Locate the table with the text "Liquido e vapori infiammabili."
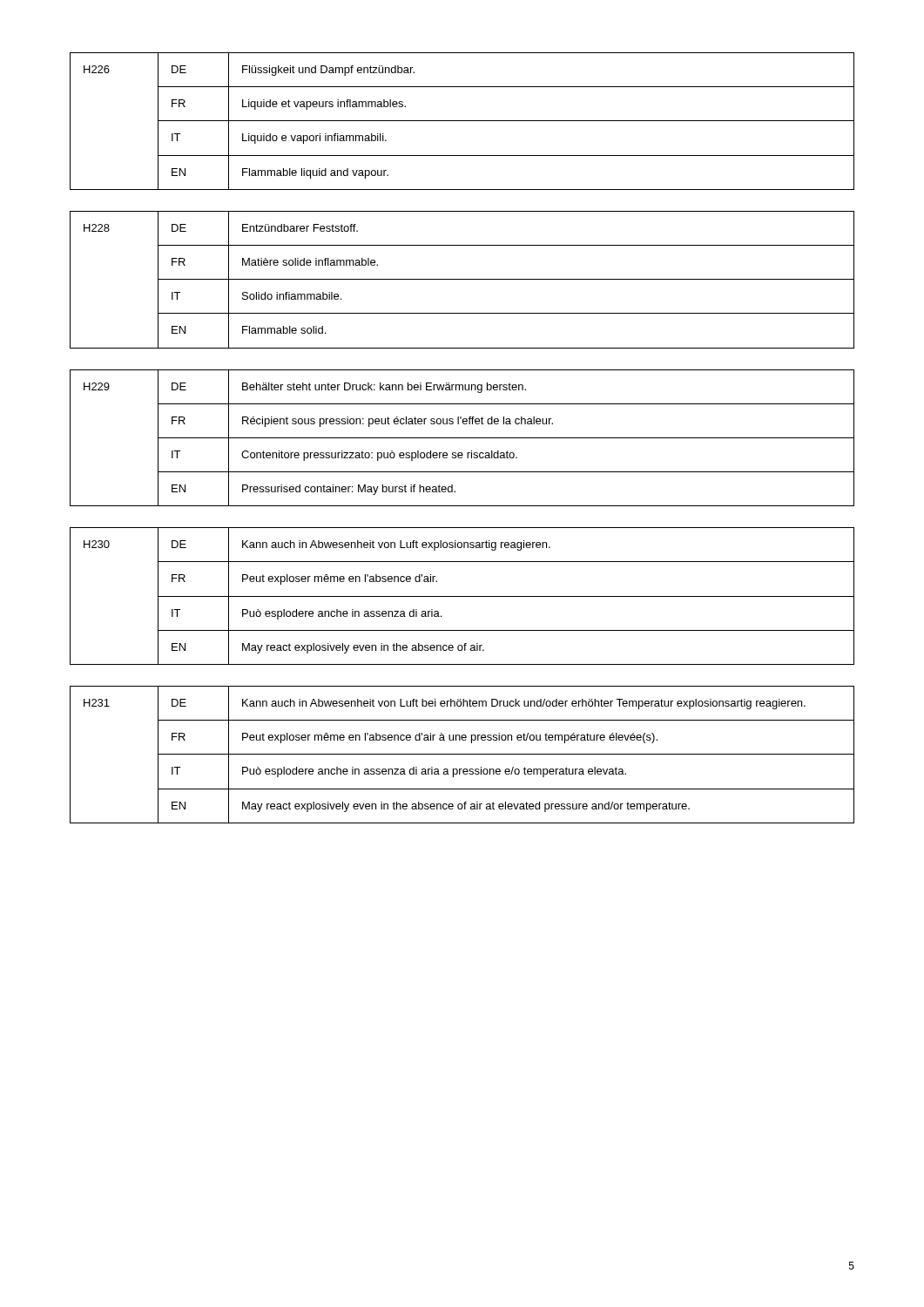924x1307 pixels. [462, 121]
